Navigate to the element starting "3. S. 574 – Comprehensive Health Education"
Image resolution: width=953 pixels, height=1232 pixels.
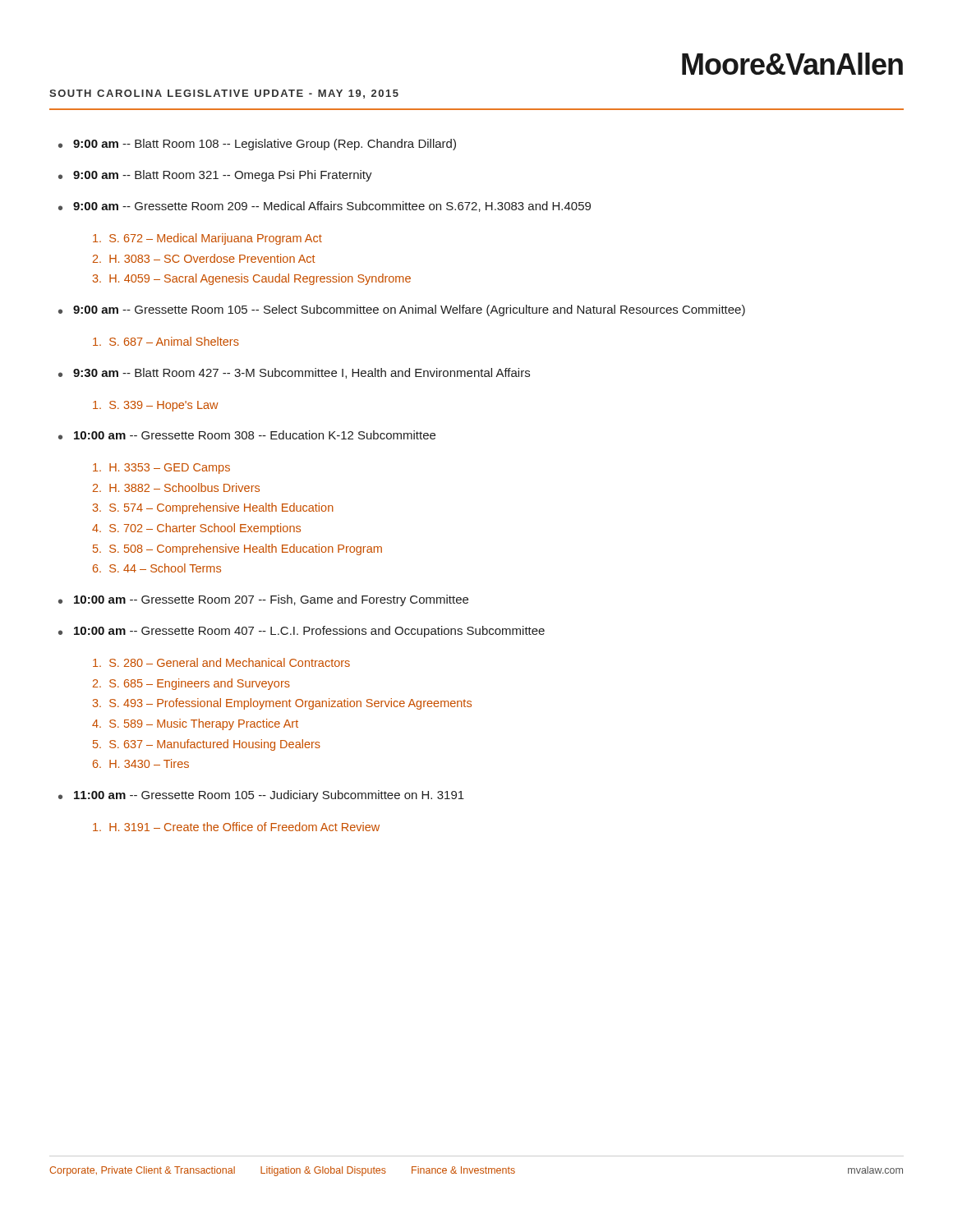(x=213, y=508)
